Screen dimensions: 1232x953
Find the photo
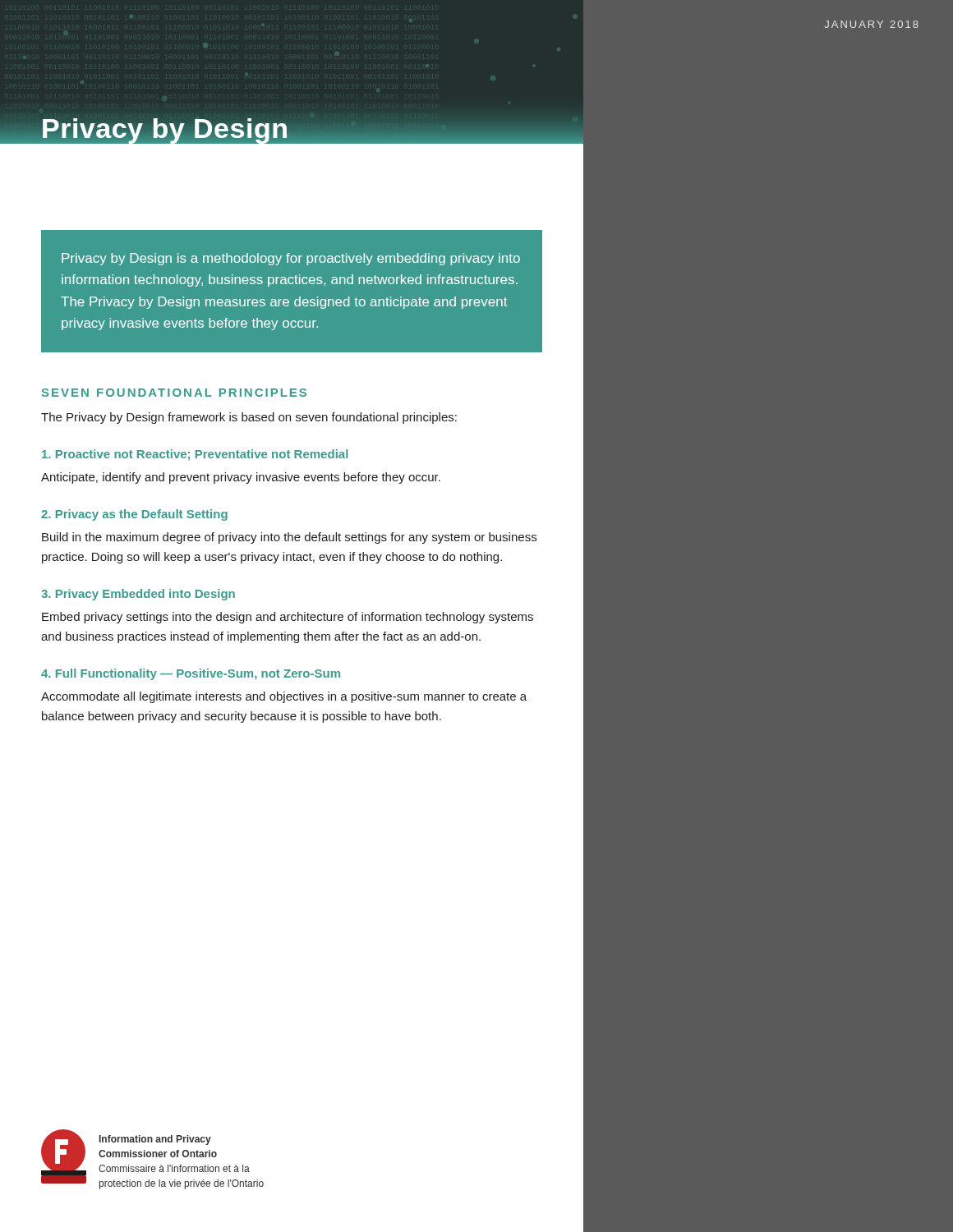[x=292, y=72]
